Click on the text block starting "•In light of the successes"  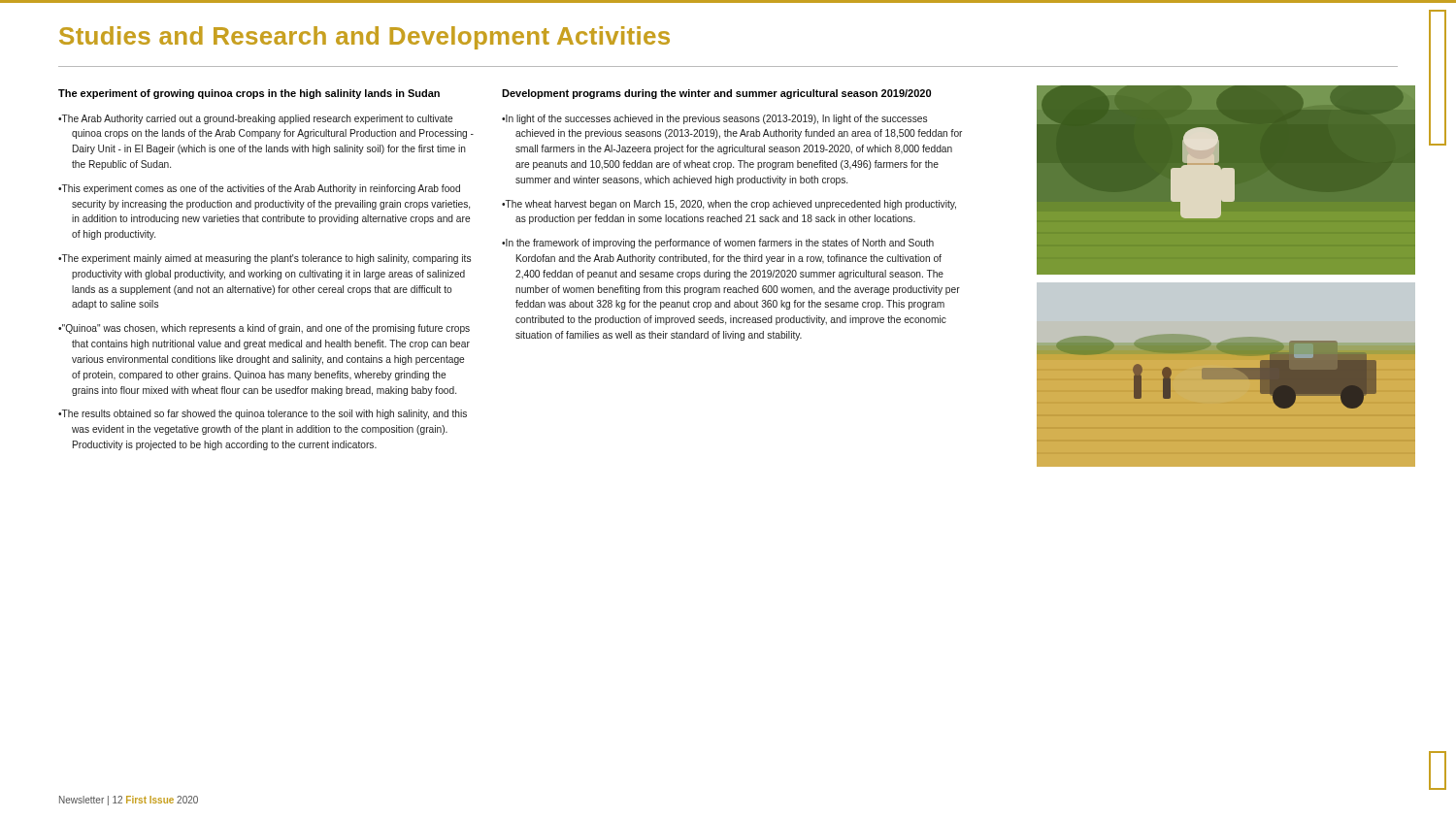pyautogui.click(x=732, y=149)
